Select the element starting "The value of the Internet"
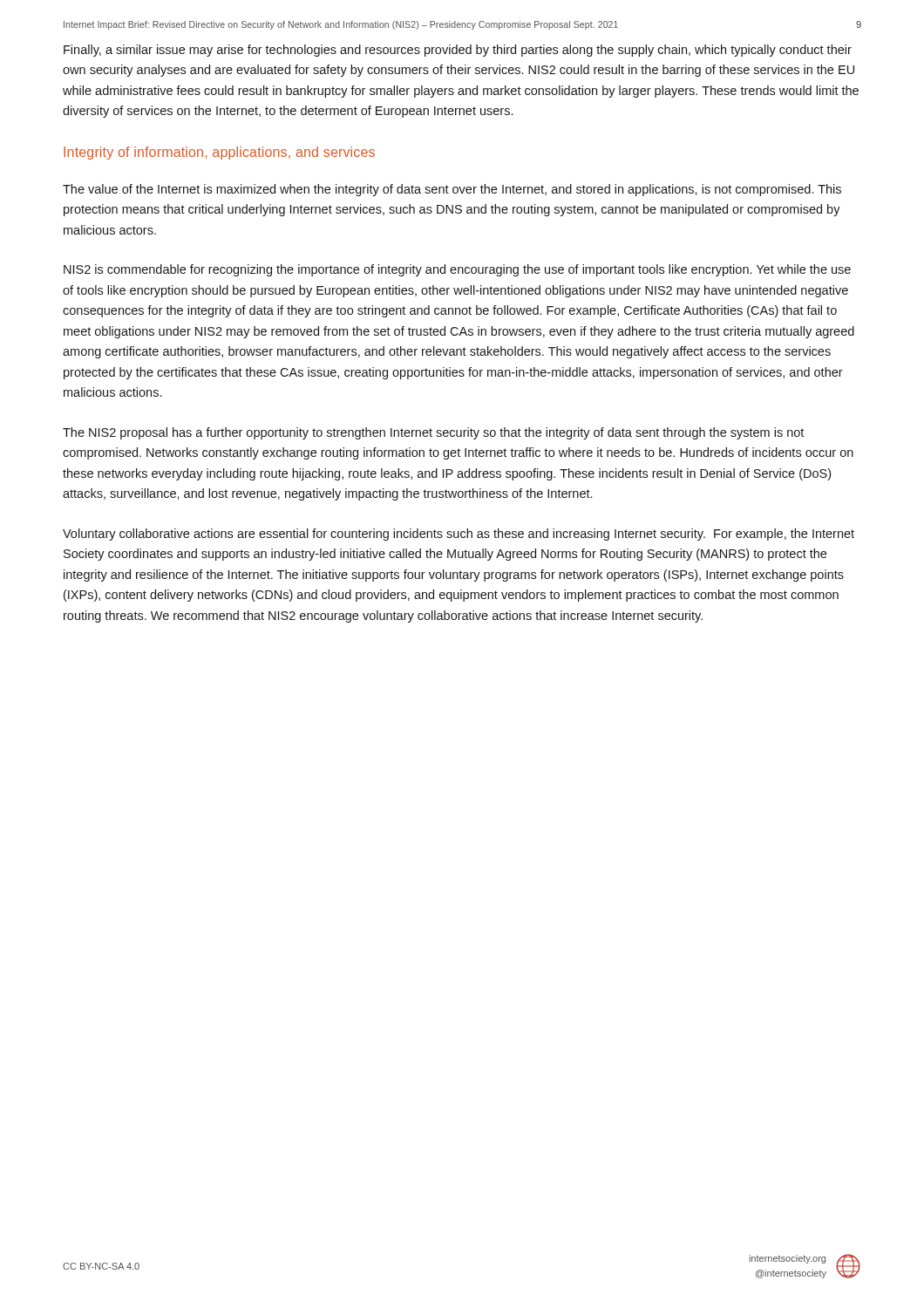 tap(452, 210)
